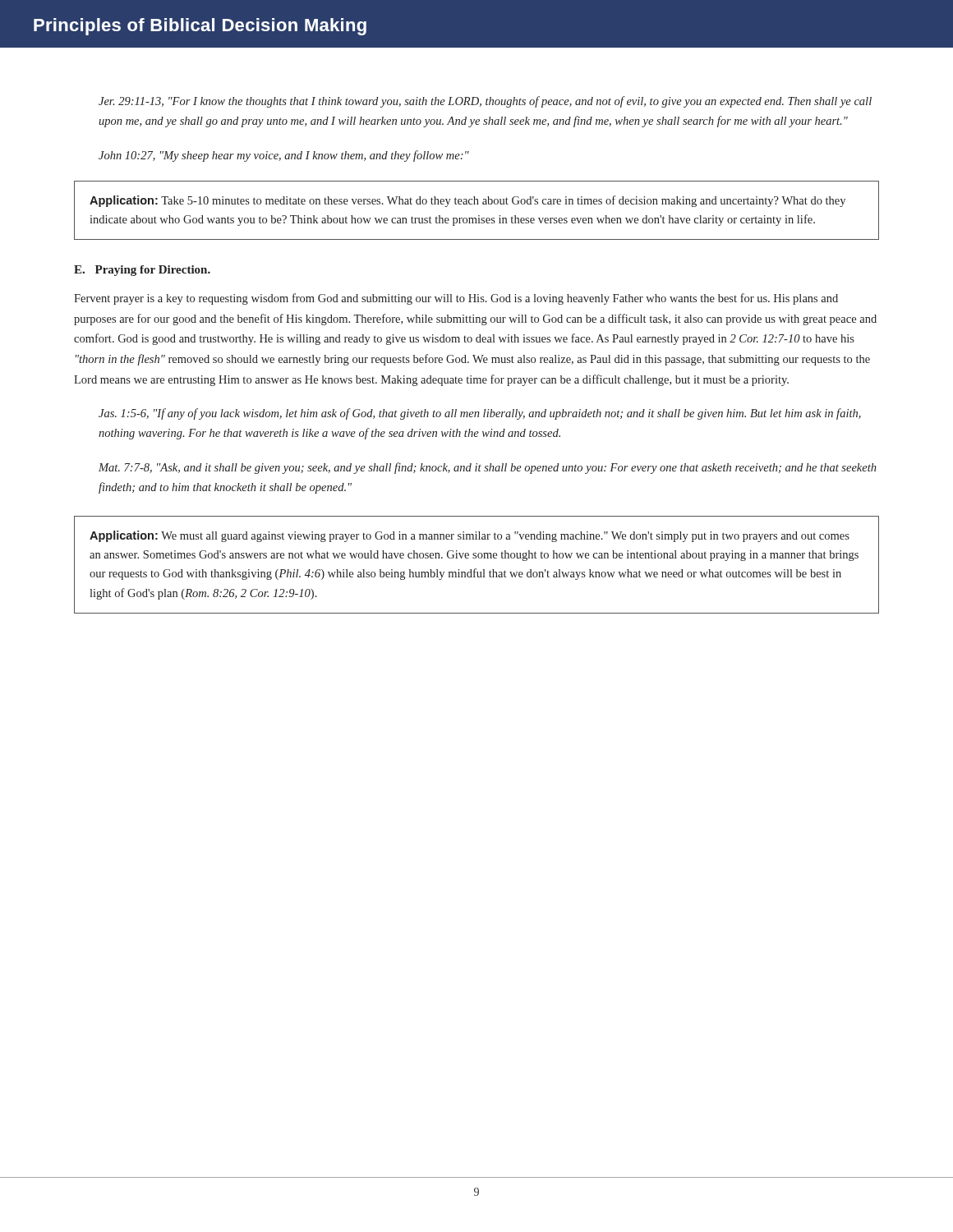Find the element starting "Mat. 7:7-8, "Ask, and it shall be given"
953x1232 pixels.
coord(488,477)
